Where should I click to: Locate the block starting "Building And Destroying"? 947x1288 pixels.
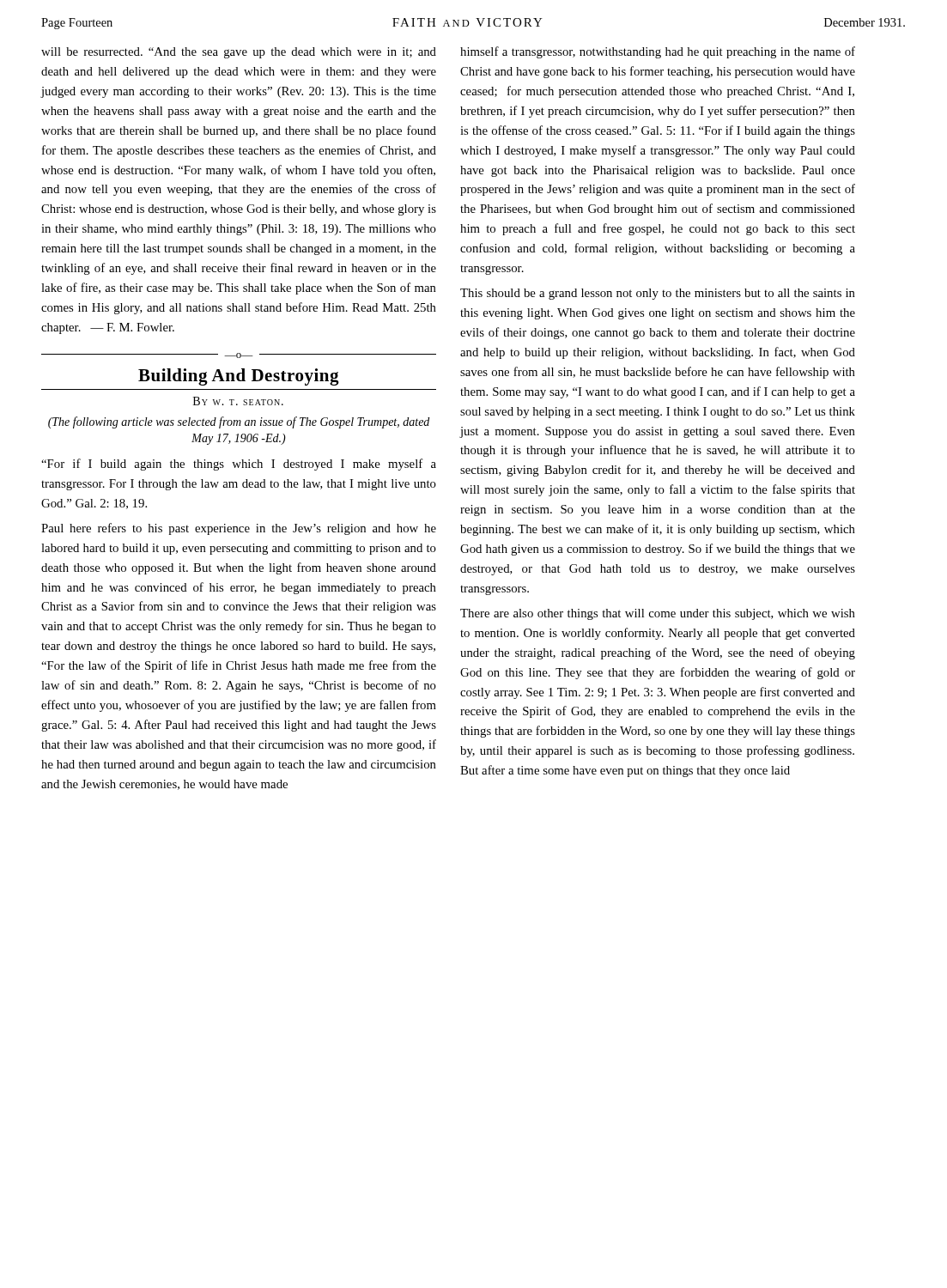(239, 375)
